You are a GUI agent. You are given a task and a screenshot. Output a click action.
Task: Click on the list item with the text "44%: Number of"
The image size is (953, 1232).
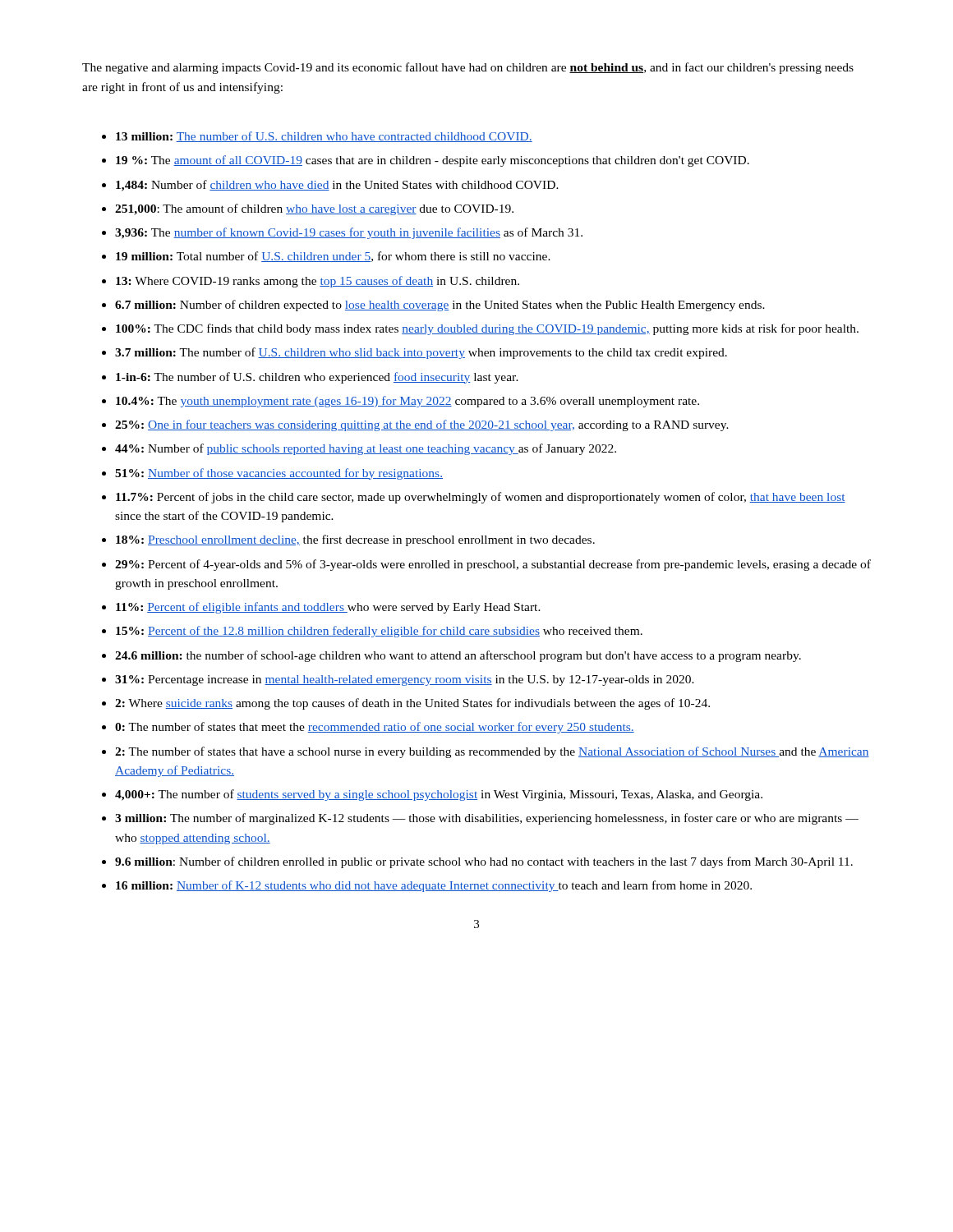(366, 448)
